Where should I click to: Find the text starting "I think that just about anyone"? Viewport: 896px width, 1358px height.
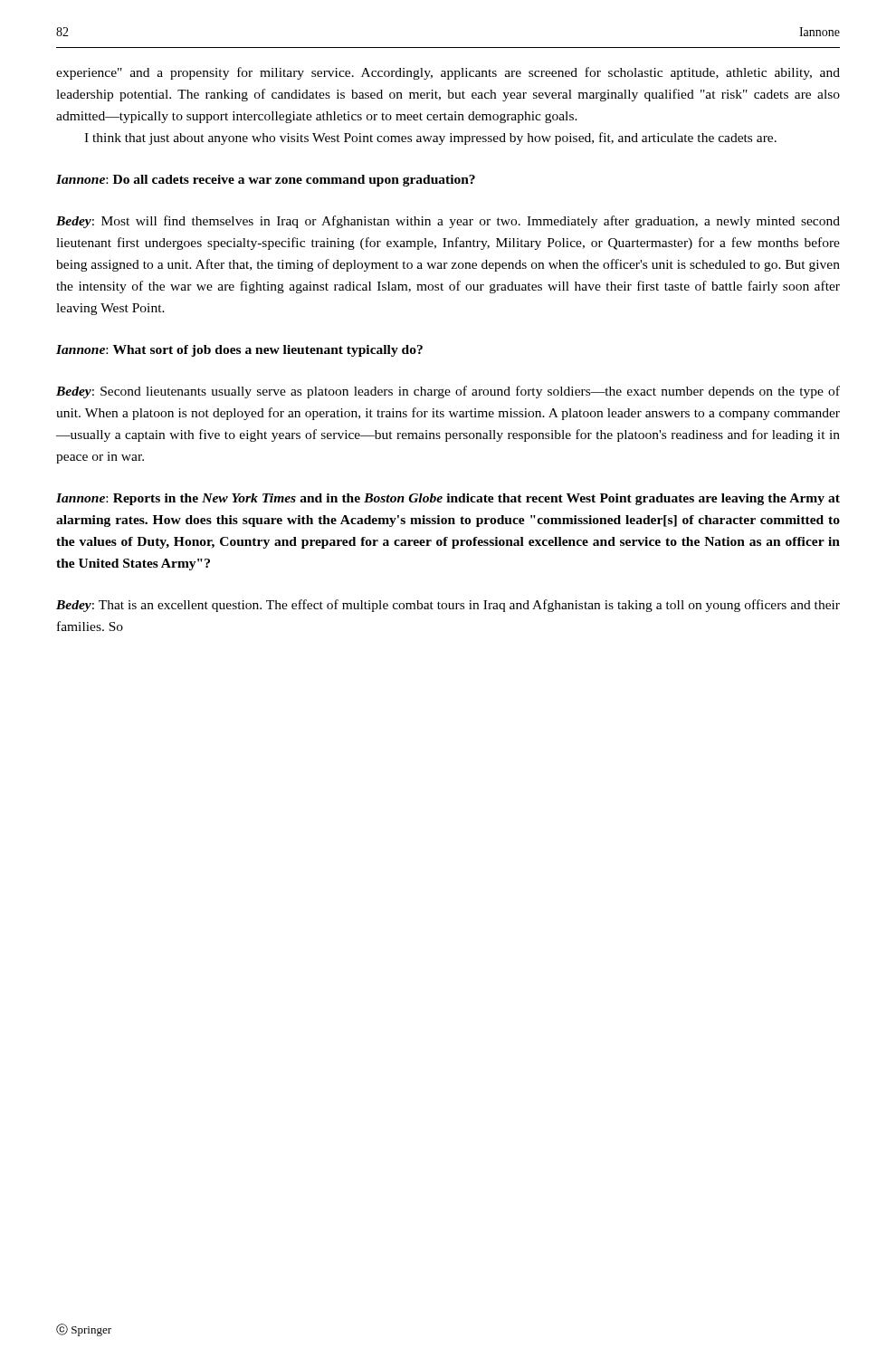pyautogui.click(x=448, y=138)
